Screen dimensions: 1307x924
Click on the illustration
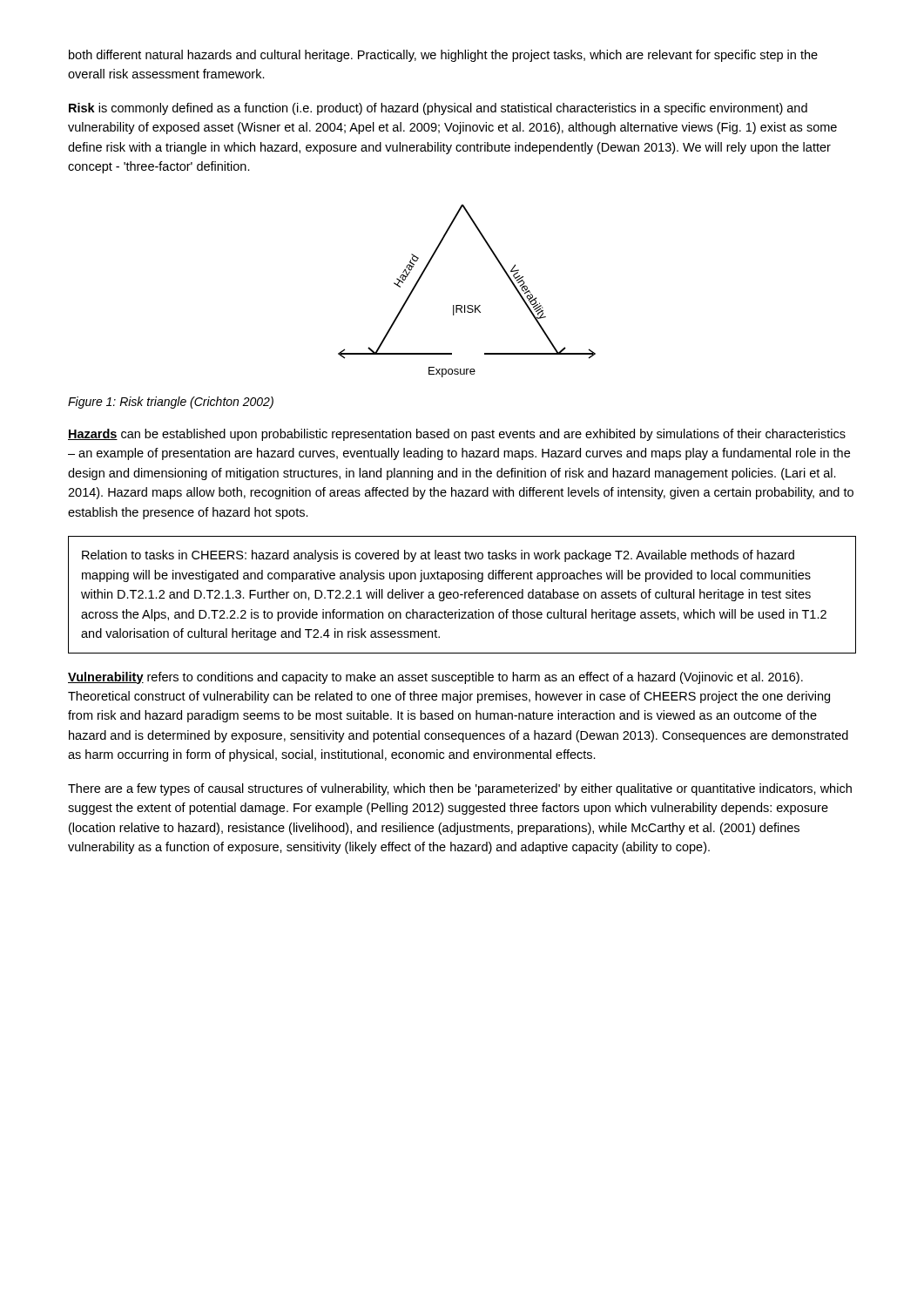(462, 290)
